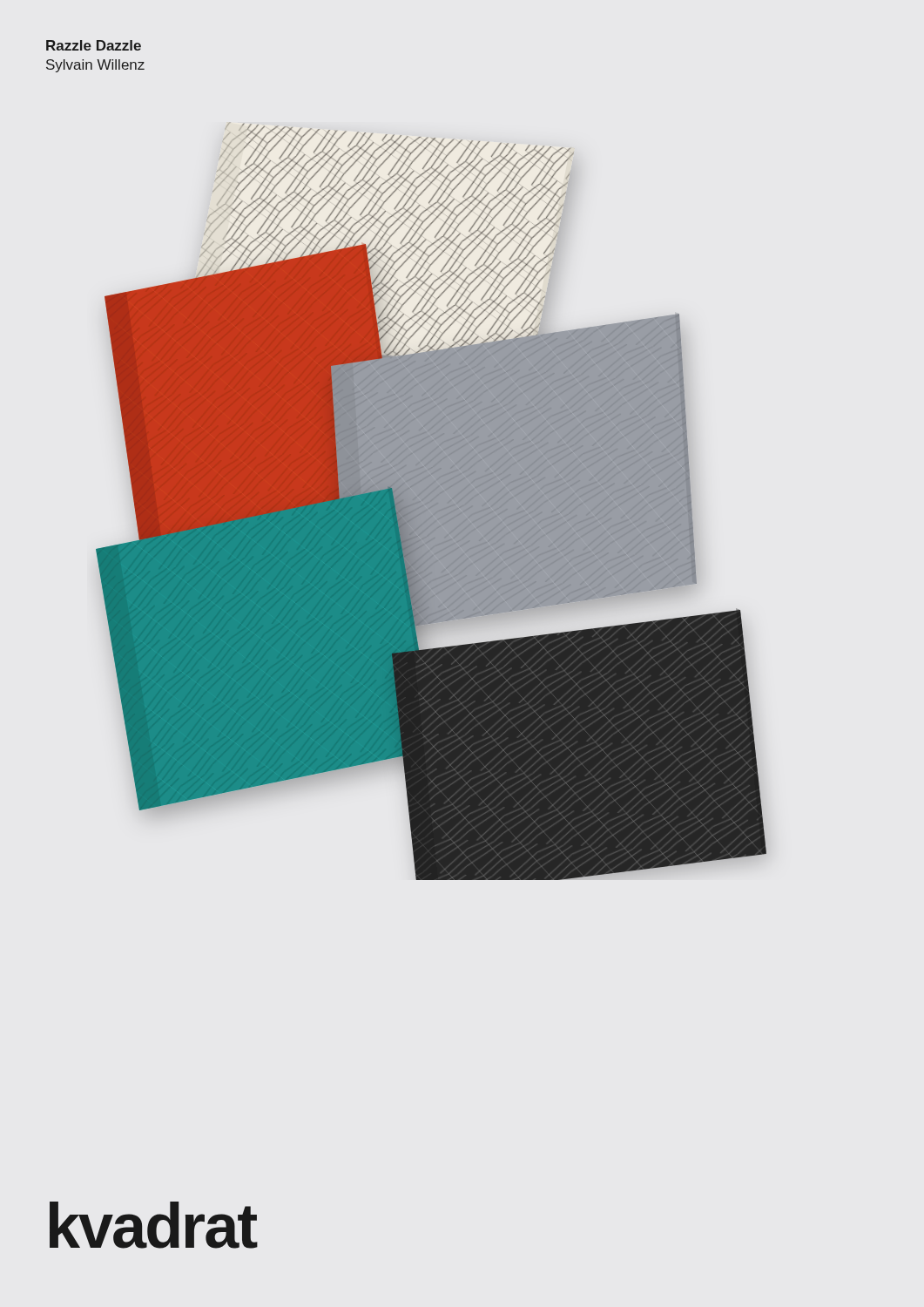This screenshot has width=924, height=1307.
Task: Navigate to the block starting "Razzle Dazzle Sylvain Willenz"
Action: [95, 56]
